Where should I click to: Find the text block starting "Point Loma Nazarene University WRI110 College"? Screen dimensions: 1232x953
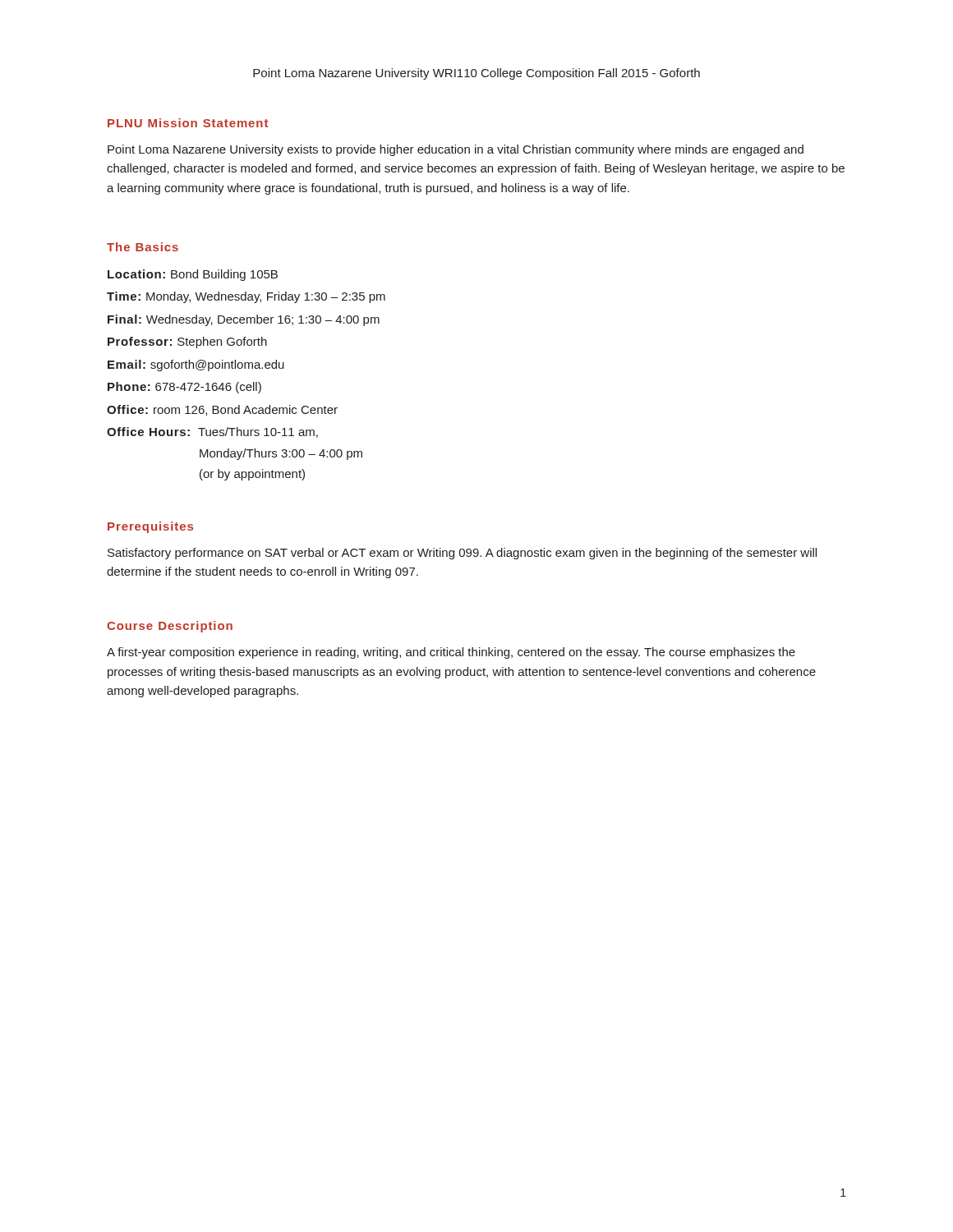click(476, 73)
